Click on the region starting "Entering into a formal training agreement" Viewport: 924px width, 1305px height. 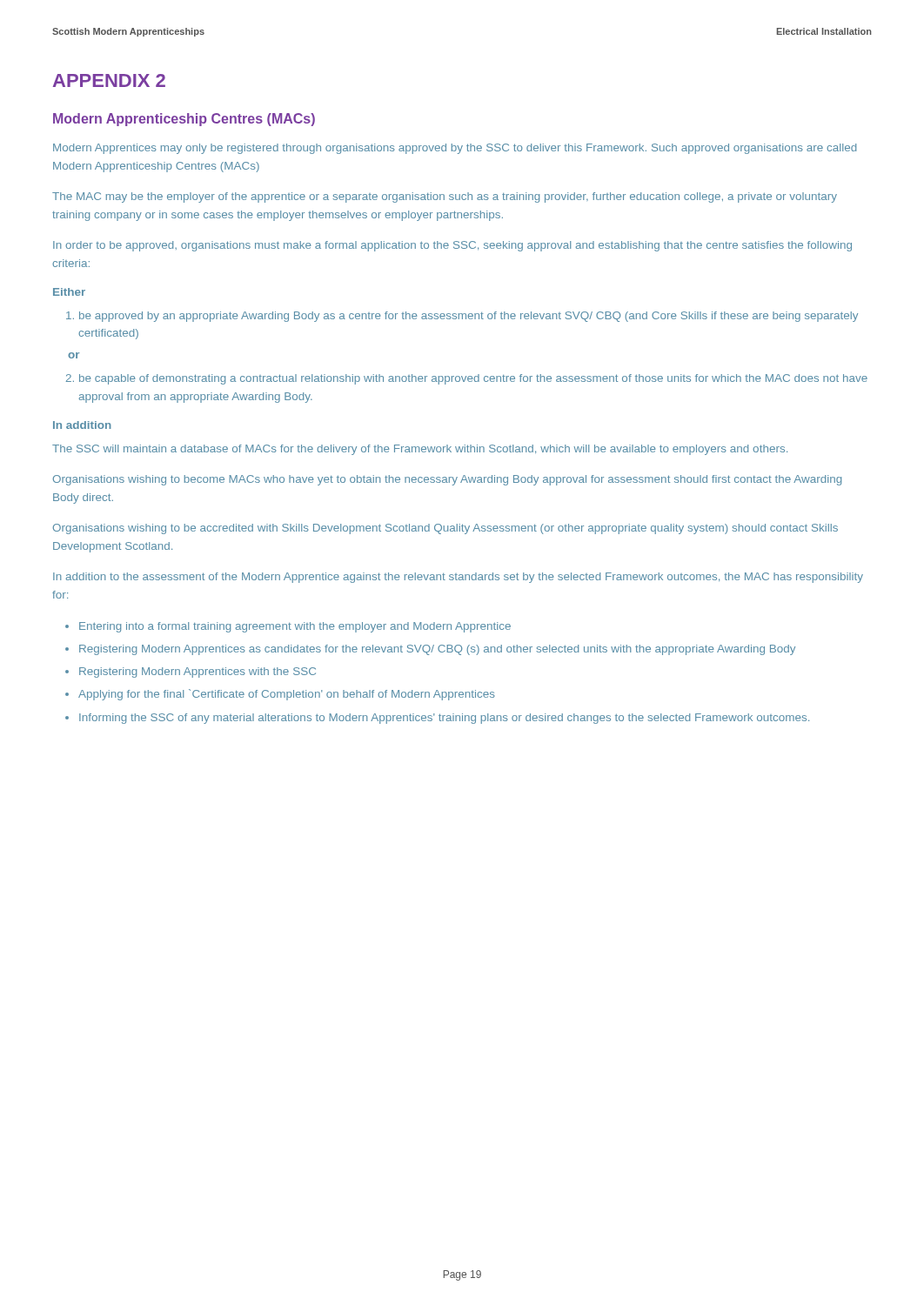click(x=295, y=626)
